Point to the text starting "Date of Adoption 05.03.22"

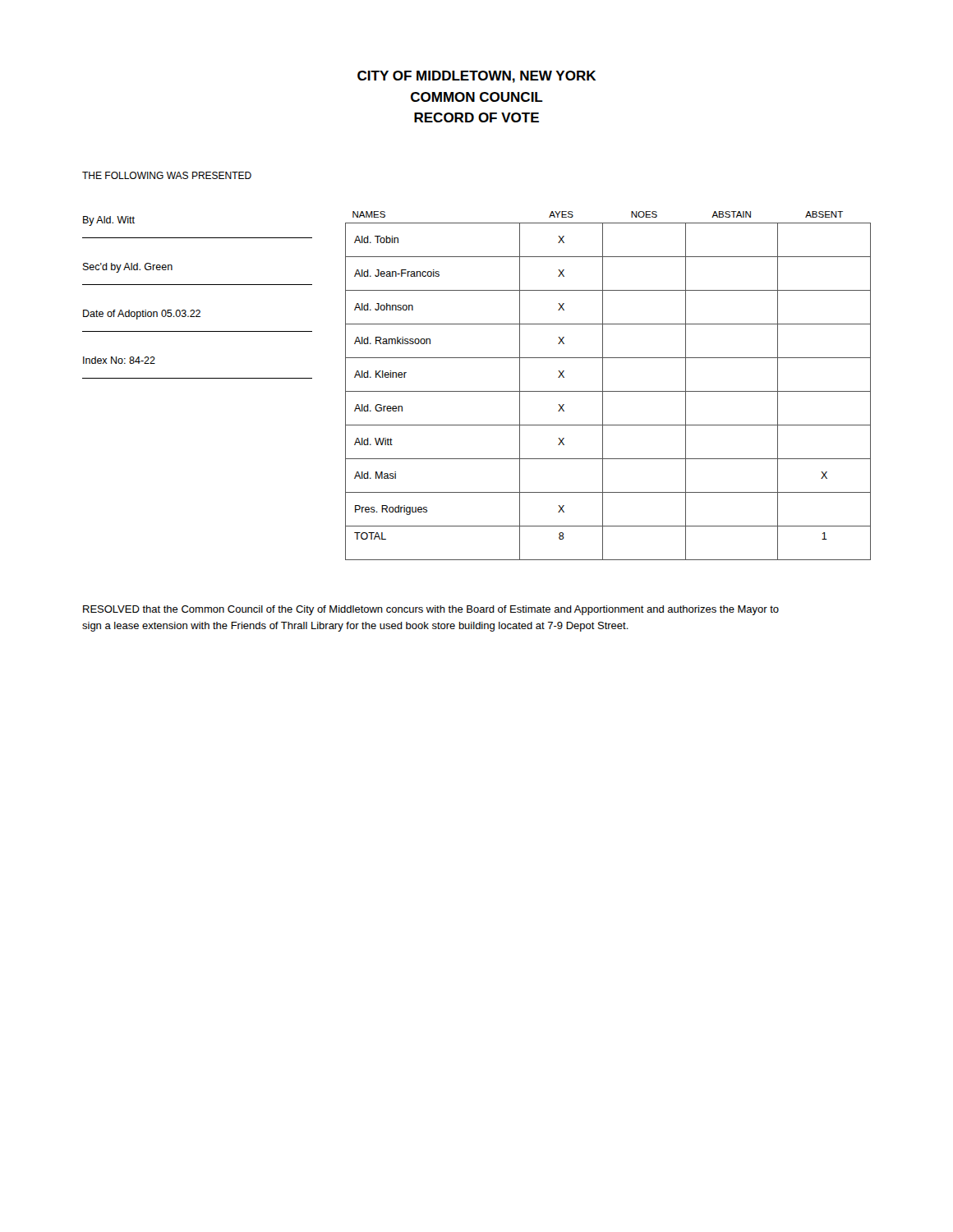142,313
